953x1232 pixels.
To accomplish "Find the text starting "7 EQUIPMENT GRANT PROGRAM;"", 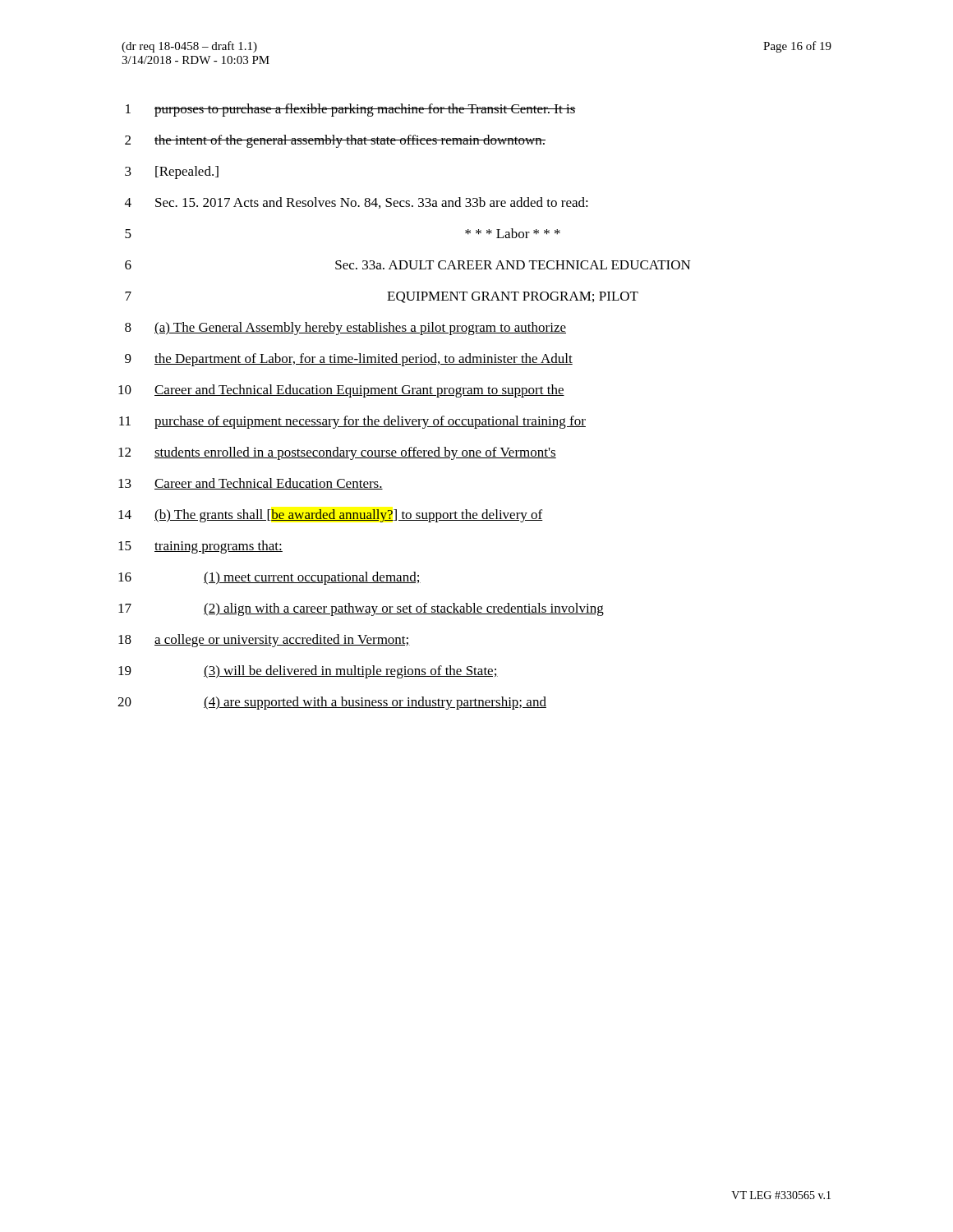I will coord(476,296).
